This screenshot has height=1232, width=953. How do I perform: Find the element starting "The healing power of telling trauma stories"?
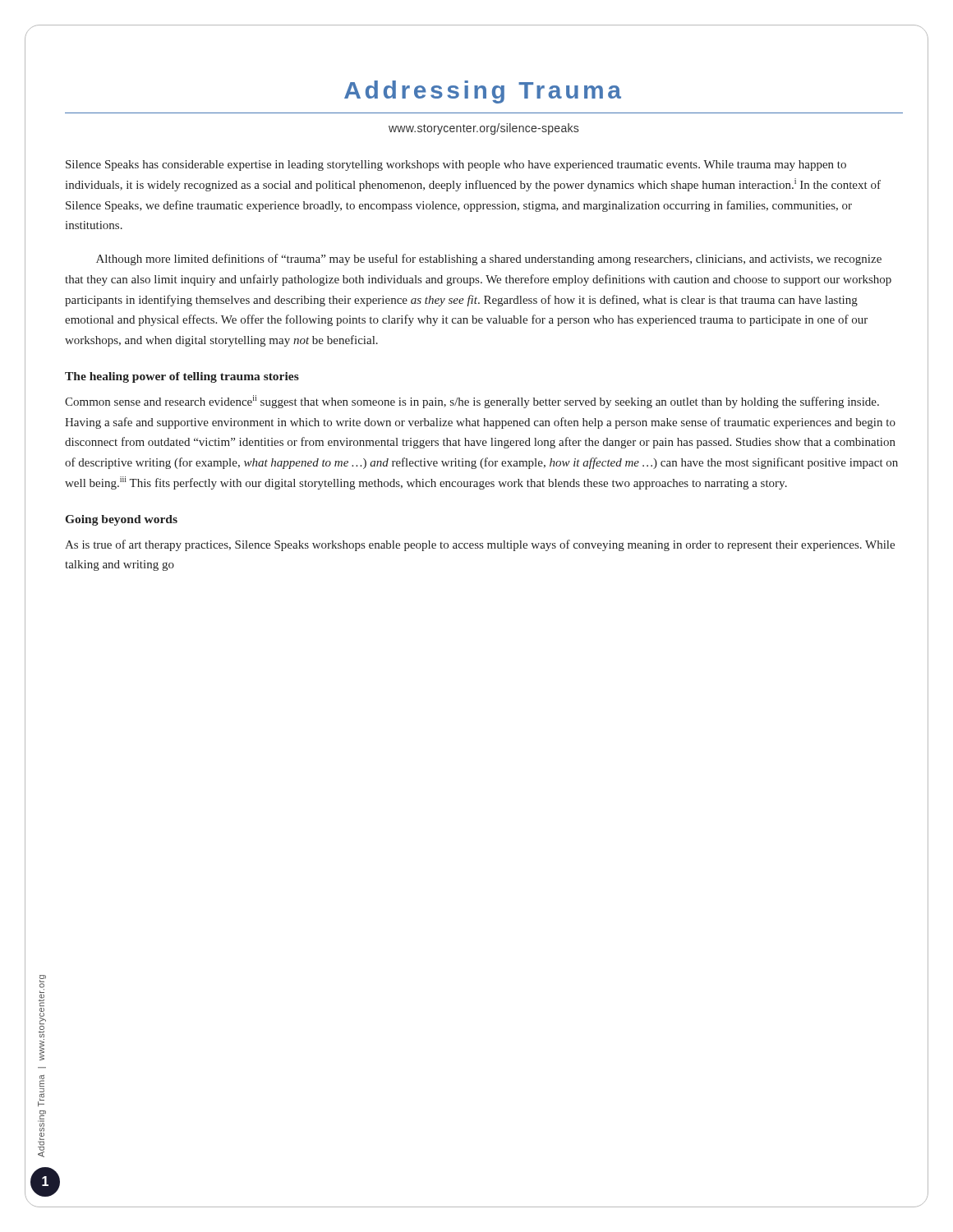point(182,376)
